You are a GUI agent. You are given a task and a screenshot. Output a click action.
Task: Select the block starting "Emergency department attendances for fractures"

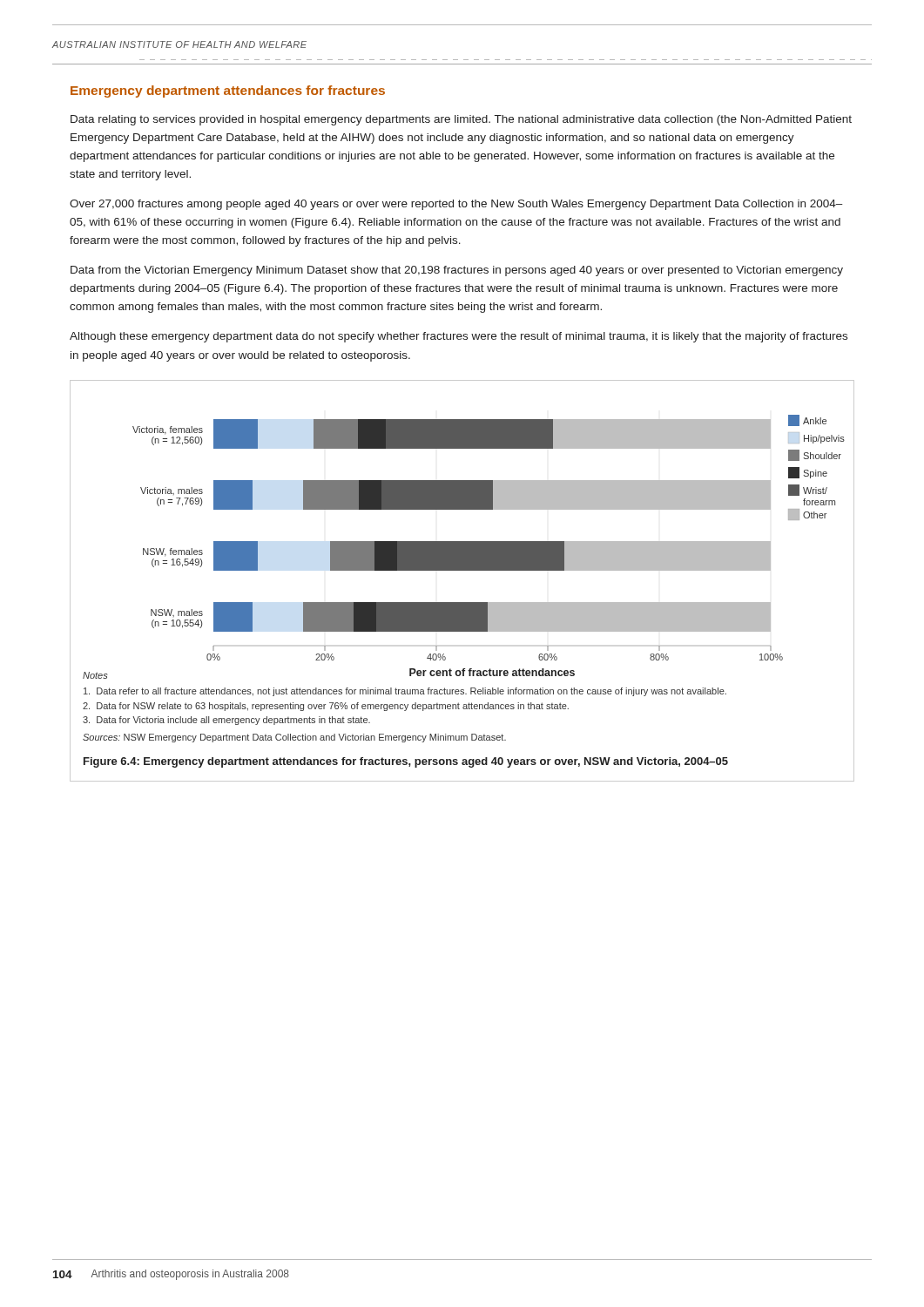pos(228,90)
